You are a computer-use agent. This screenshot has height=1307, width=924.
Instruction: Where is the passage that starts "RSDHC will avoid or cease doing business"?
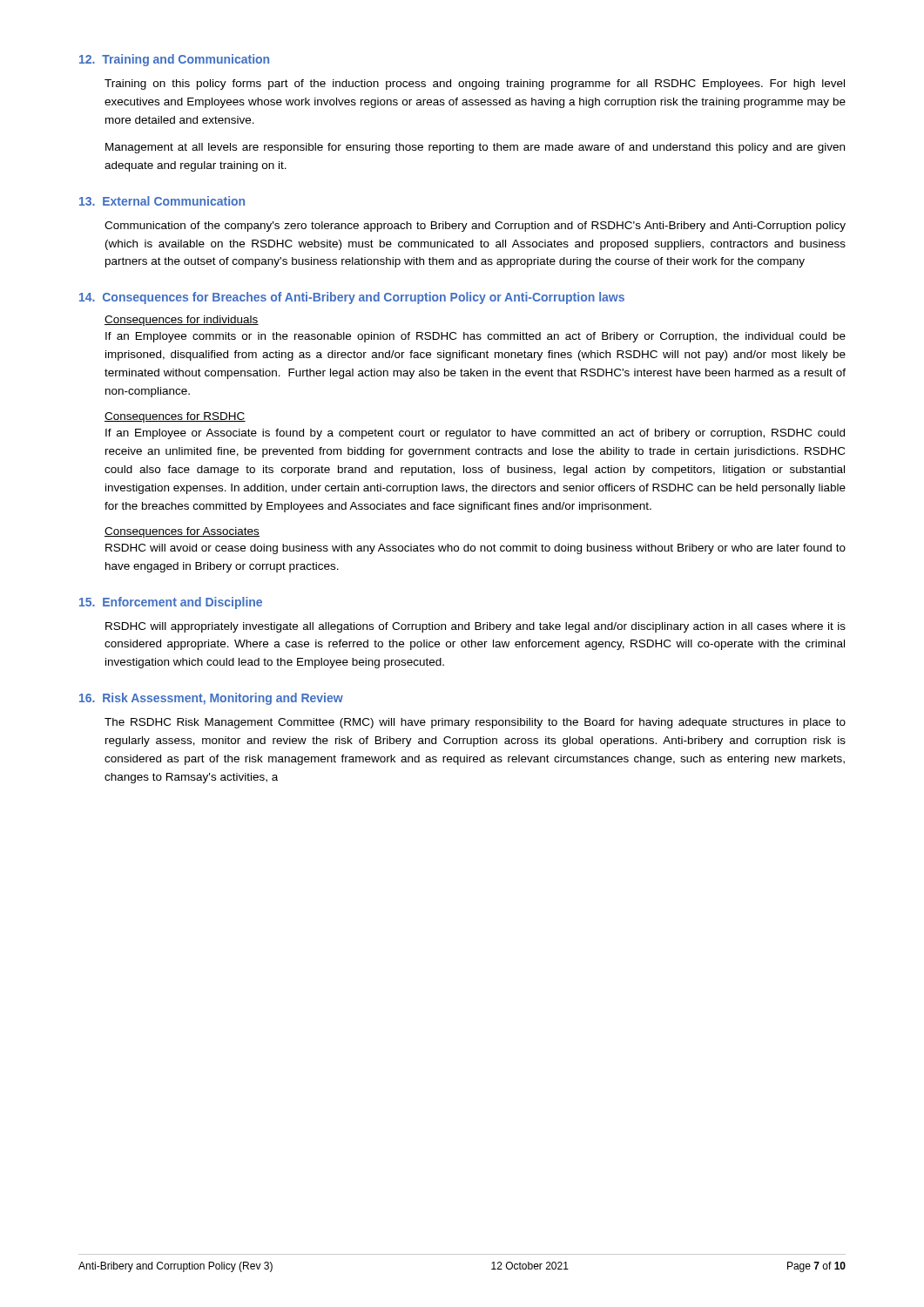pos(475,556)
